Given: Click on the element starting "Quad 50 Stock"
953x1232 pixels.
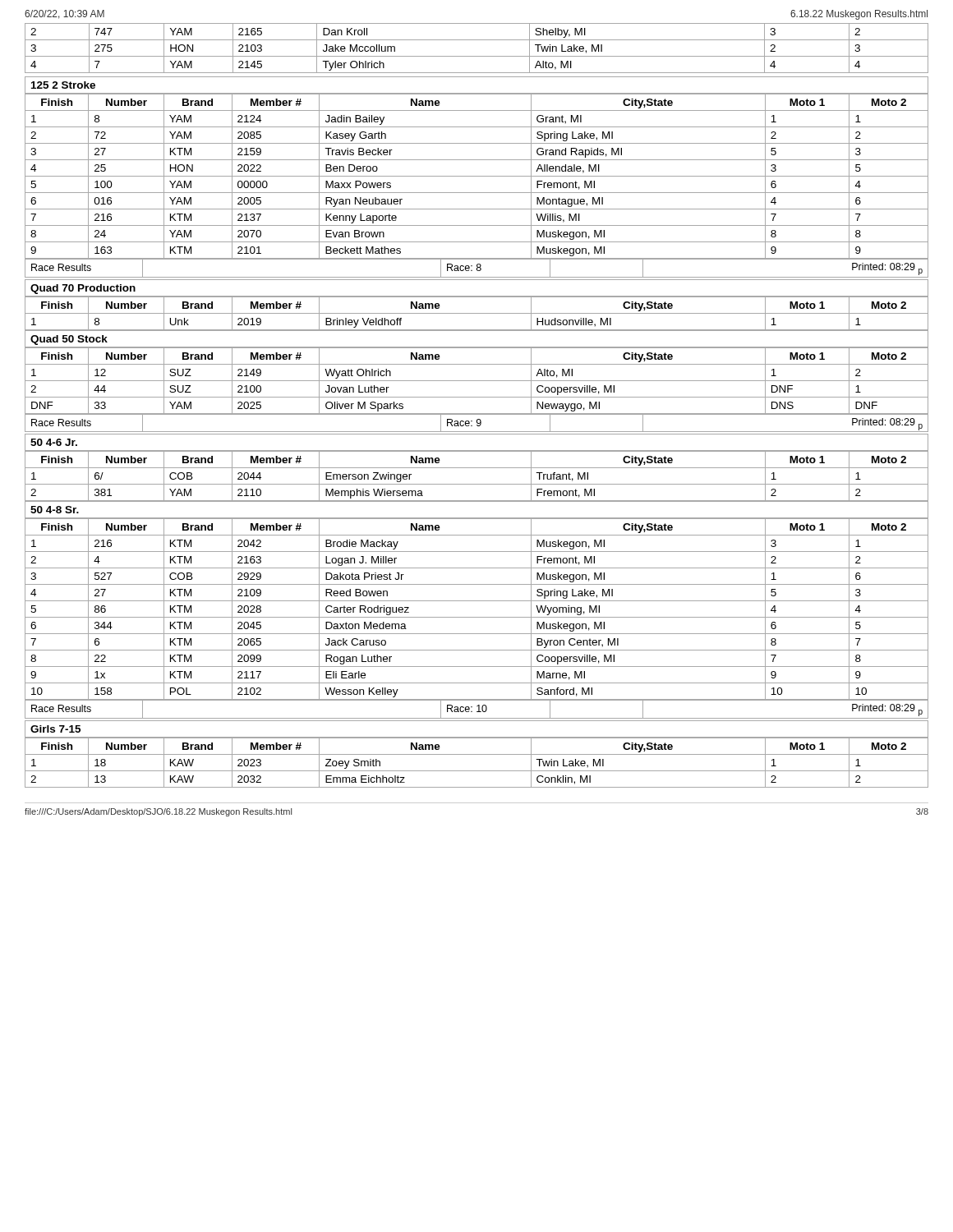Looking at the screenshot, I should pos(476,338).
